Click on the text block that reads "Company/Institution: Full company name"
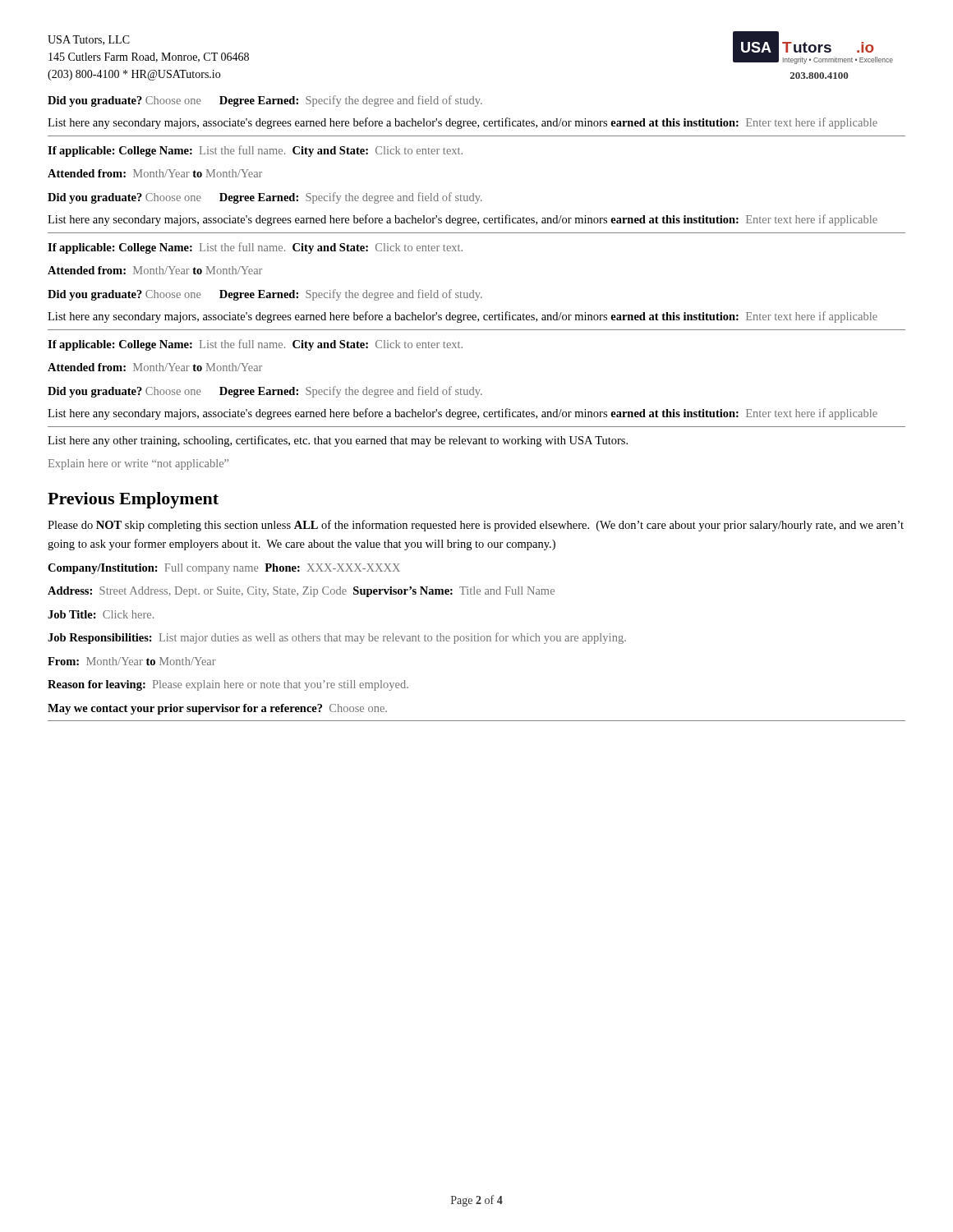Viewport: 953px width, 1232px height. (x=224, y=567)
